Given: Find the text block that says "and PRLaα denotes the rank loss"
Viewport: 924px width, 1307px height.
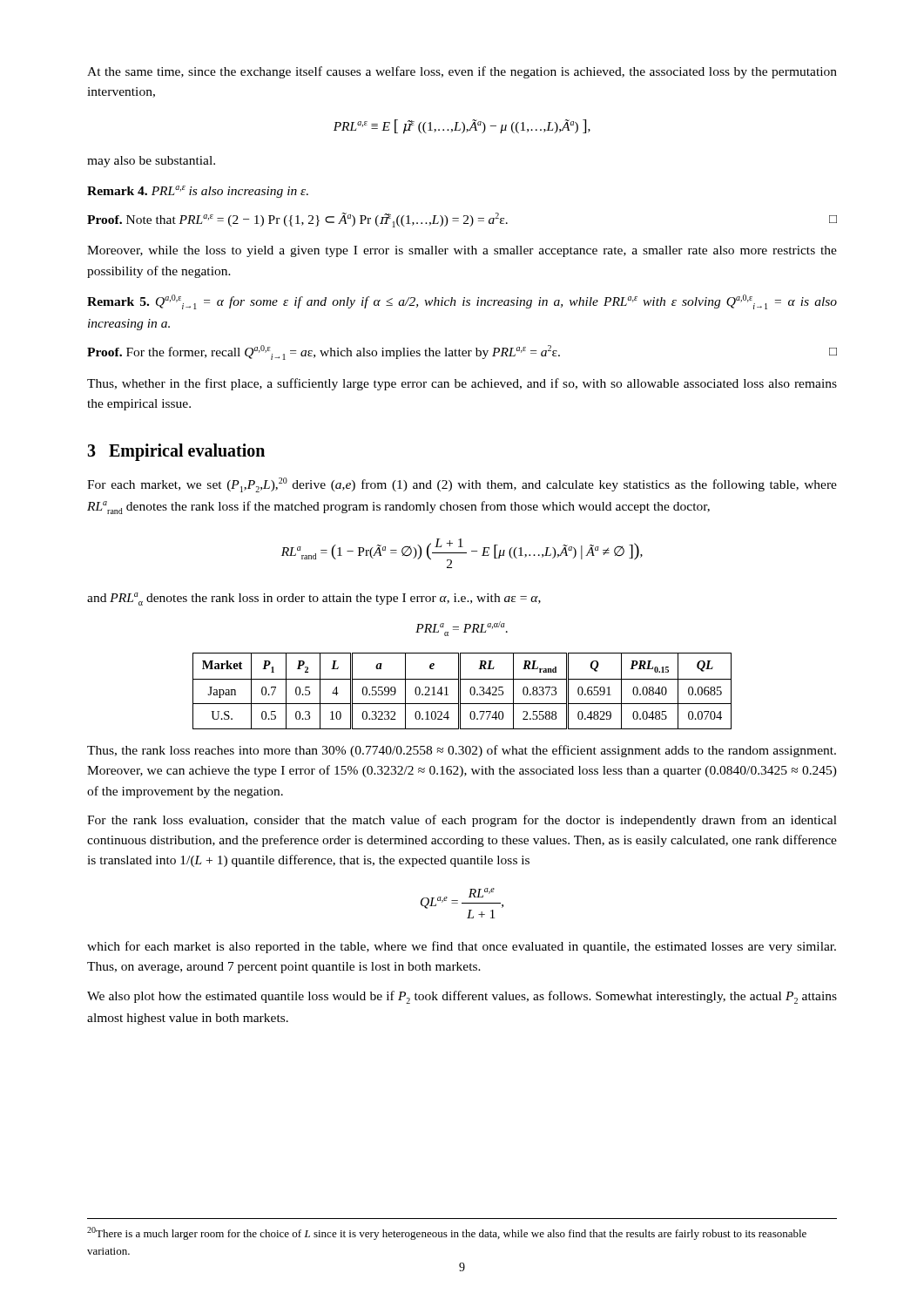Looking at the screenshot, I should tap(314, 598).
